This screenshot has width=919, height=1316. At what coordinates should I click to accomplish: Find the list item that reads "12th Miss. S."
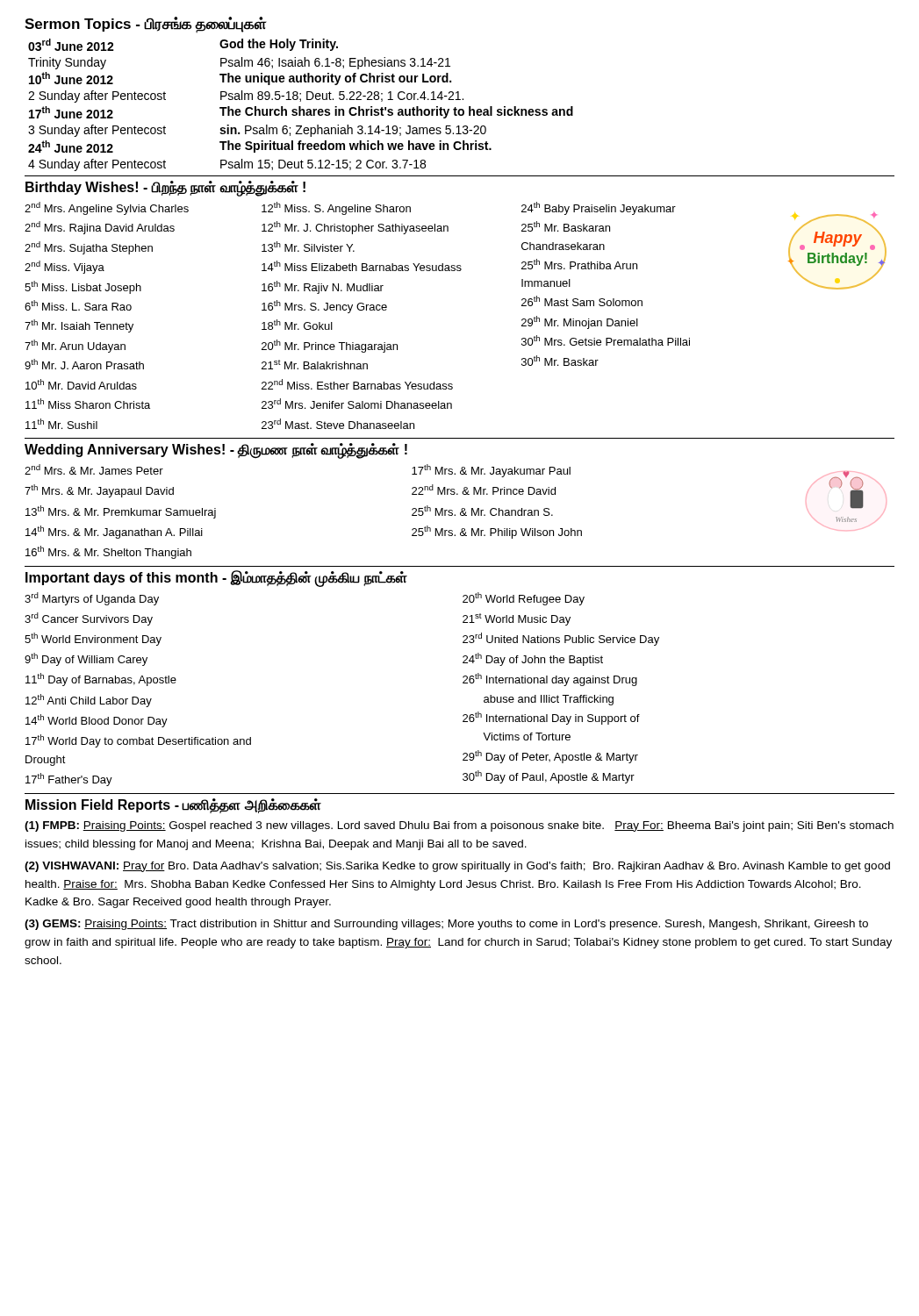tap(336, 207)
